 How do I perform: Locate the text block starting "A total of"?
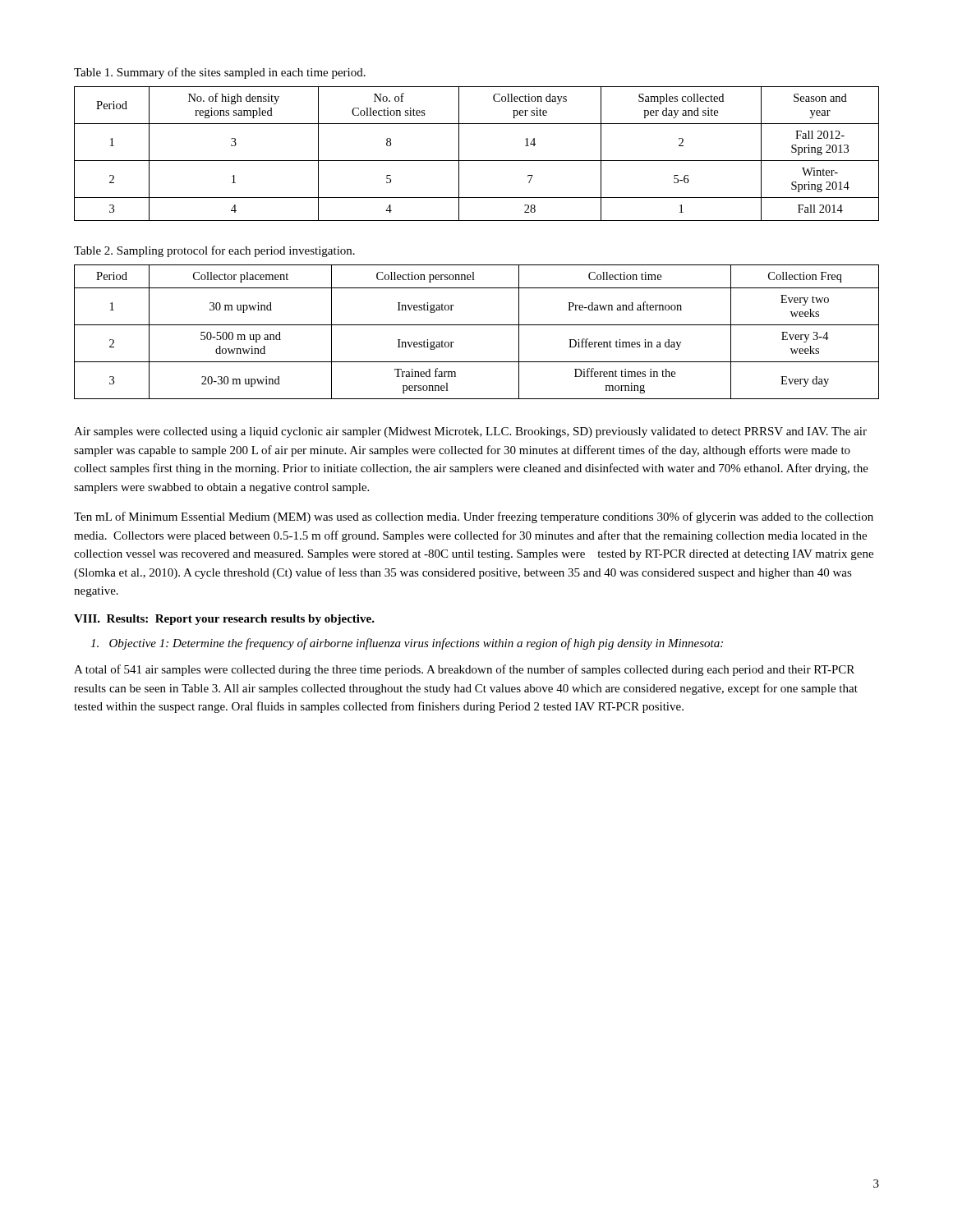click(466, 688)
